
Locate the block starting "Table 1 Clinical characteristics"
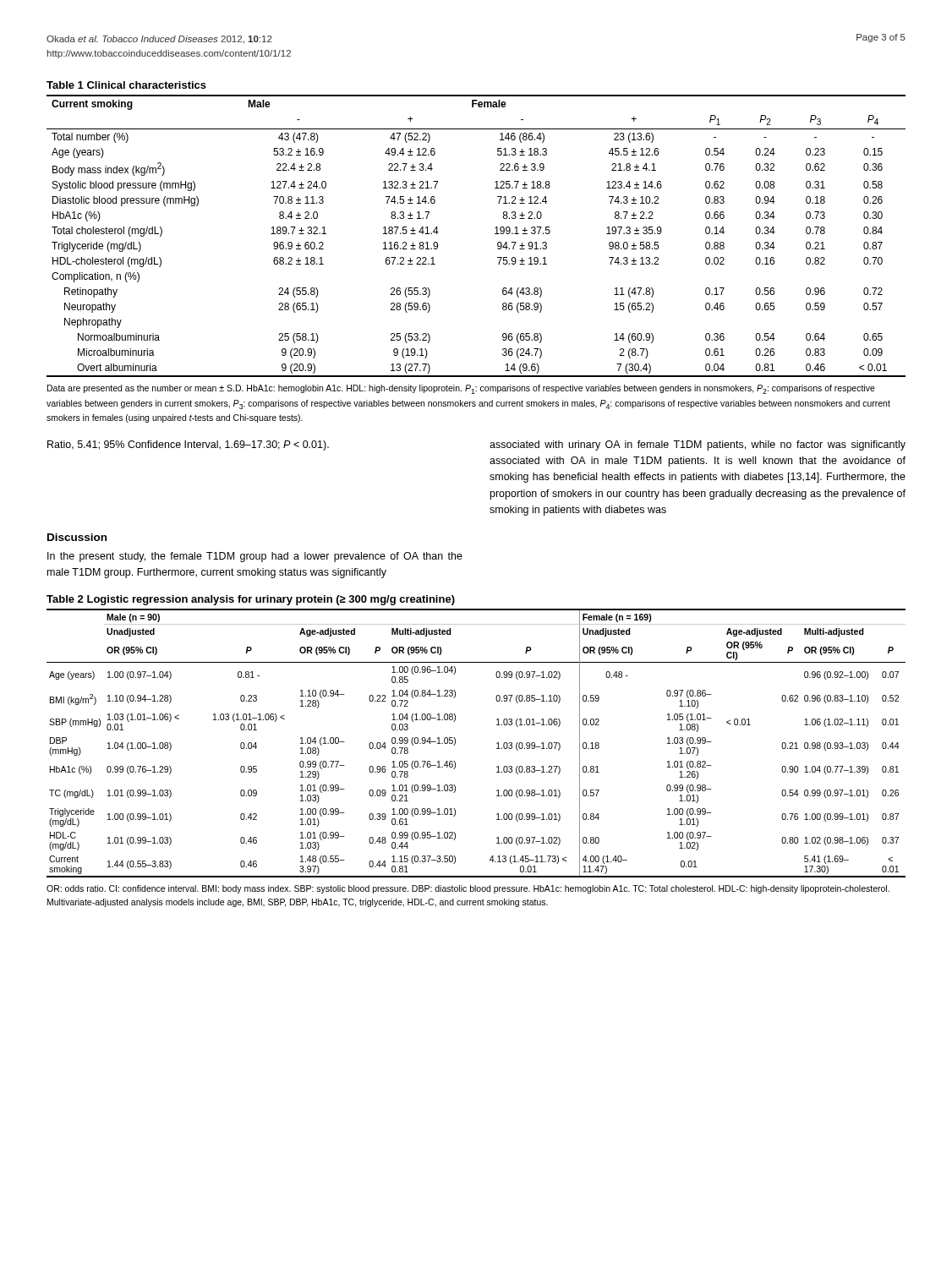[x=126, y=85]
